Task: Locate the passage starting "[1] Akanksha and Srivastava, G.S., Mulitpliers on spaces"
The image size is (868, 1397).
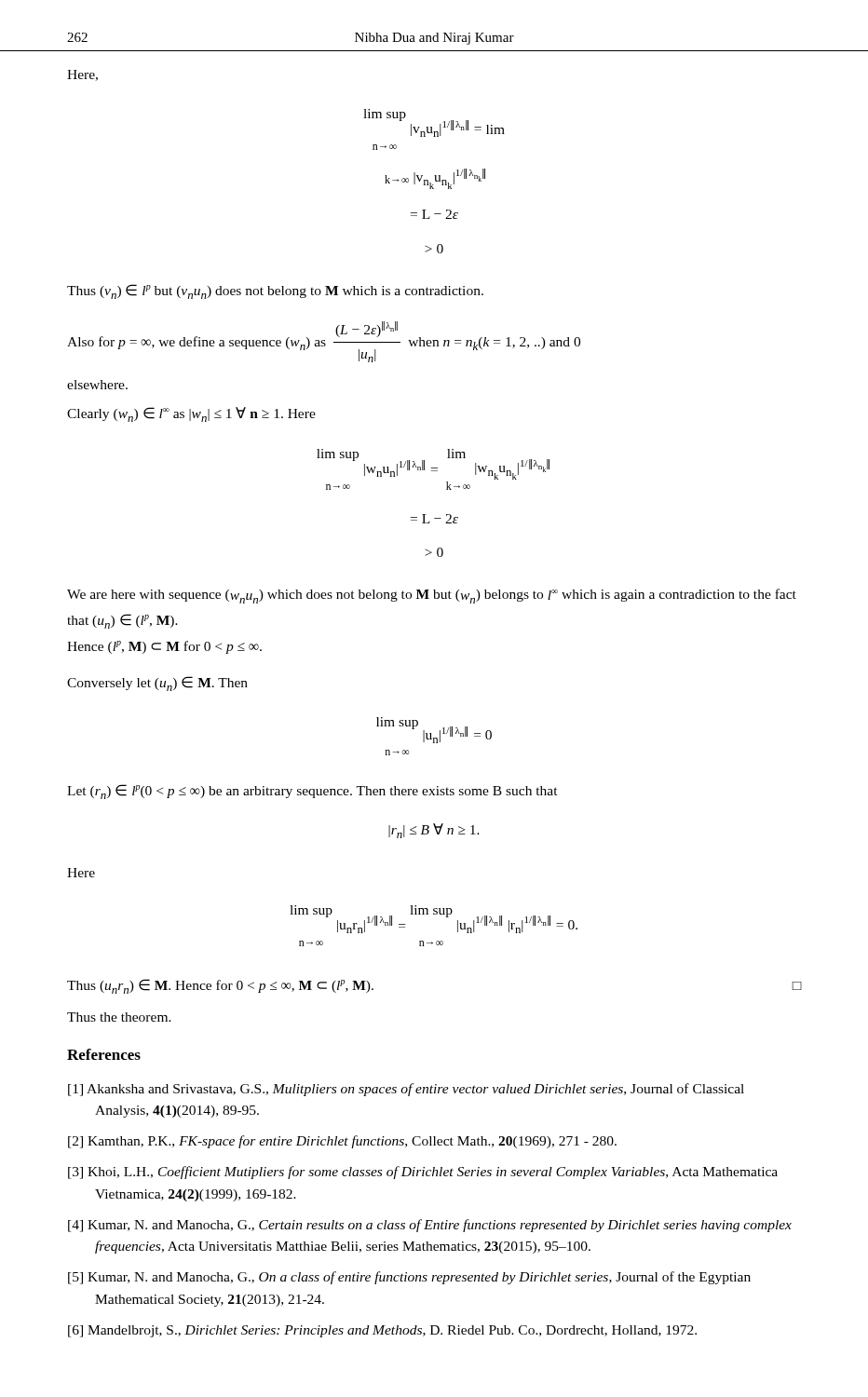Action: click(406, 1099)
